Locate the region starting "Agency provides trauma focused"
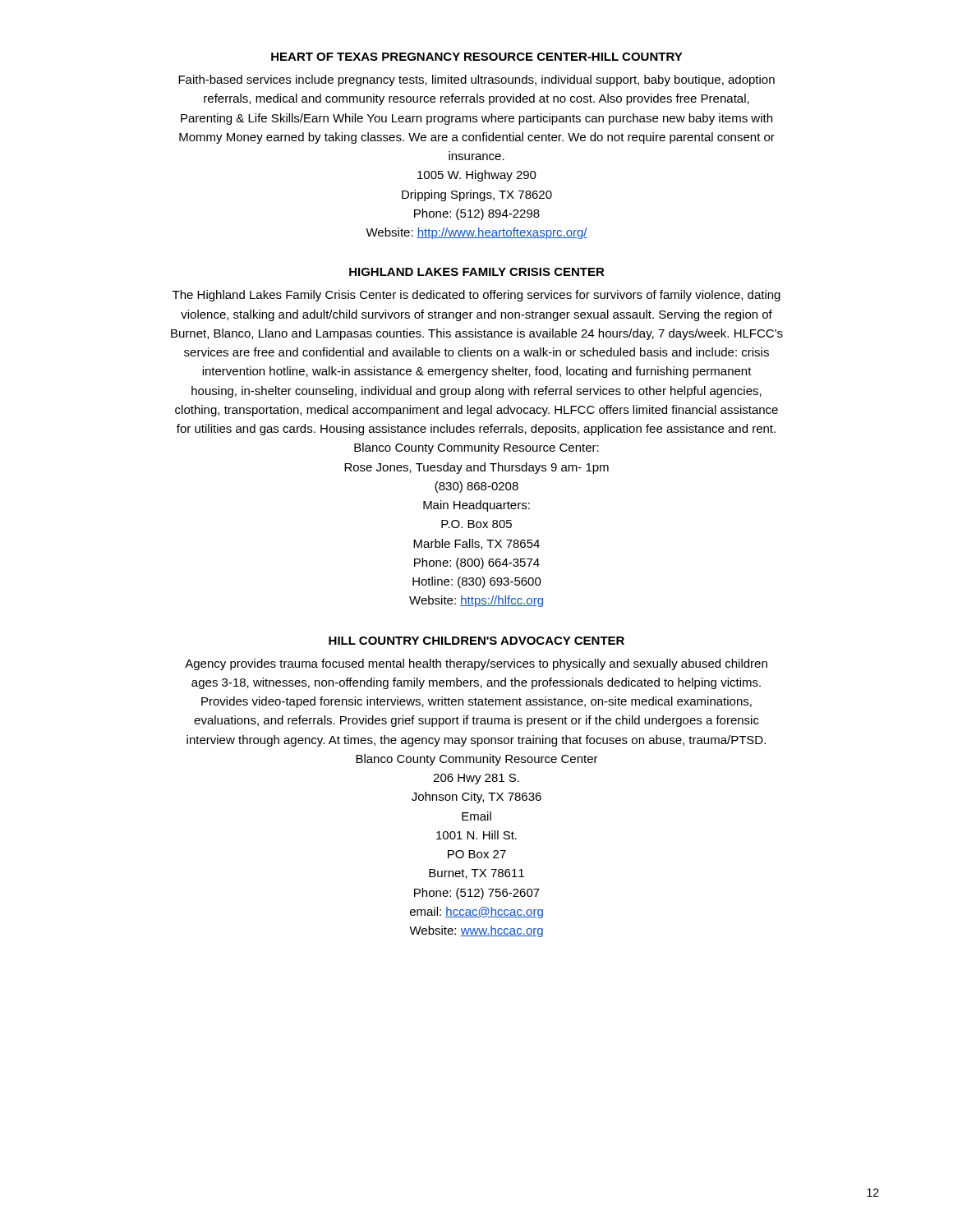 [x=476, y=796]
